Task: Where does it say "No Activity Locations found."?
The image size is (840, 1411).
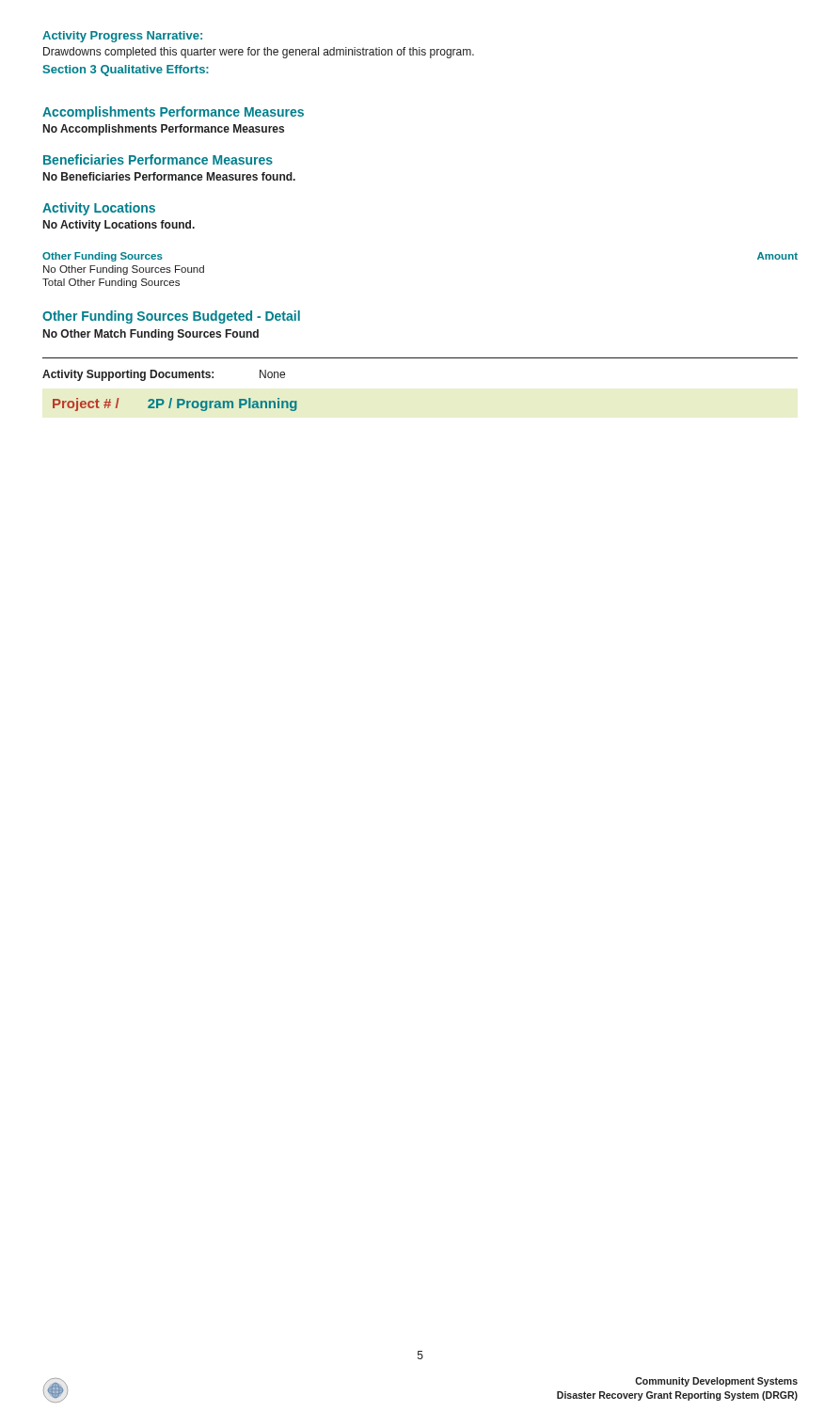Action: (119, 225)
